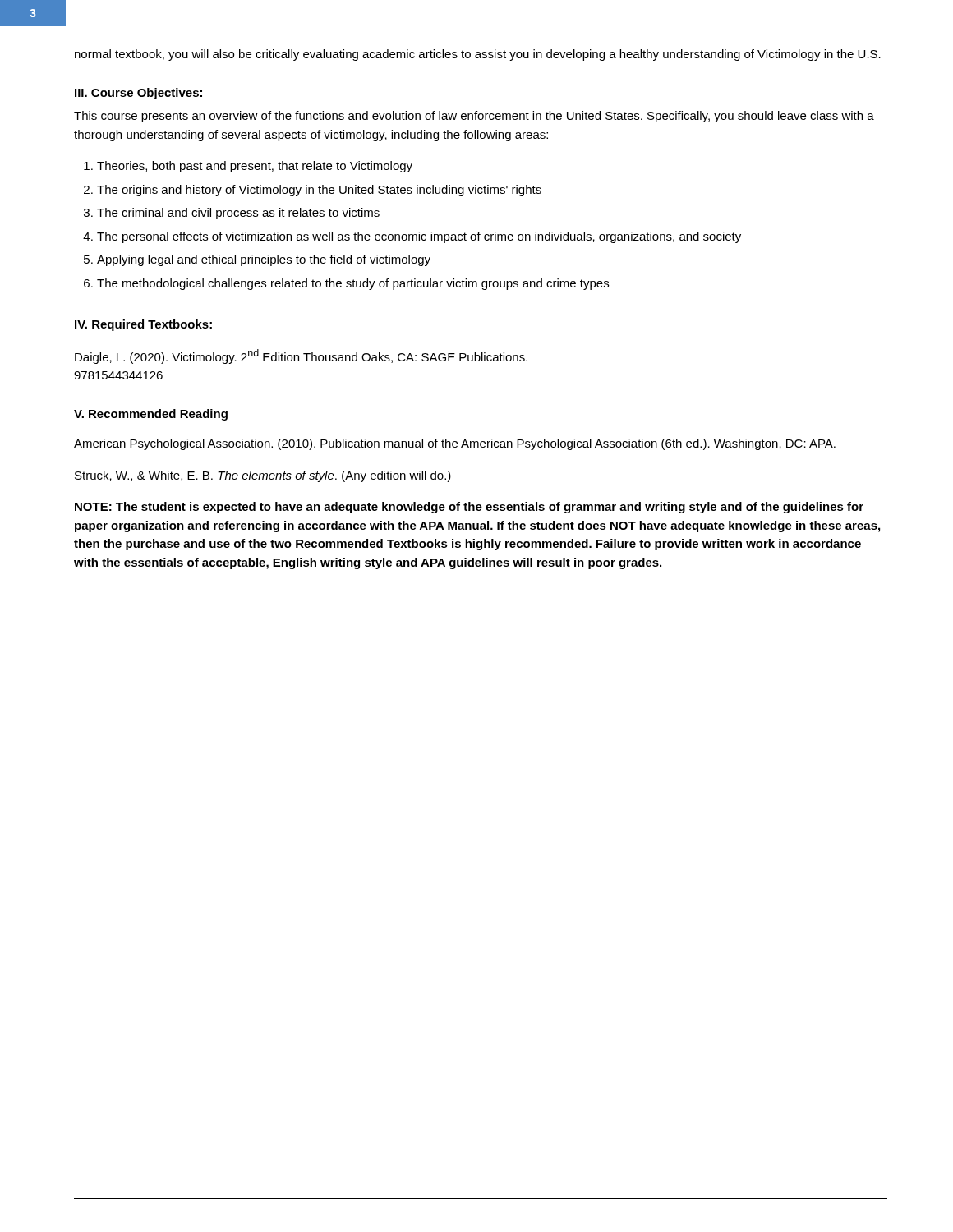Find the text starting "Theories, both past and present, that relate"
Viewport: 953px width, 1232px height.
pyautogui.click(x=255, y=167)
